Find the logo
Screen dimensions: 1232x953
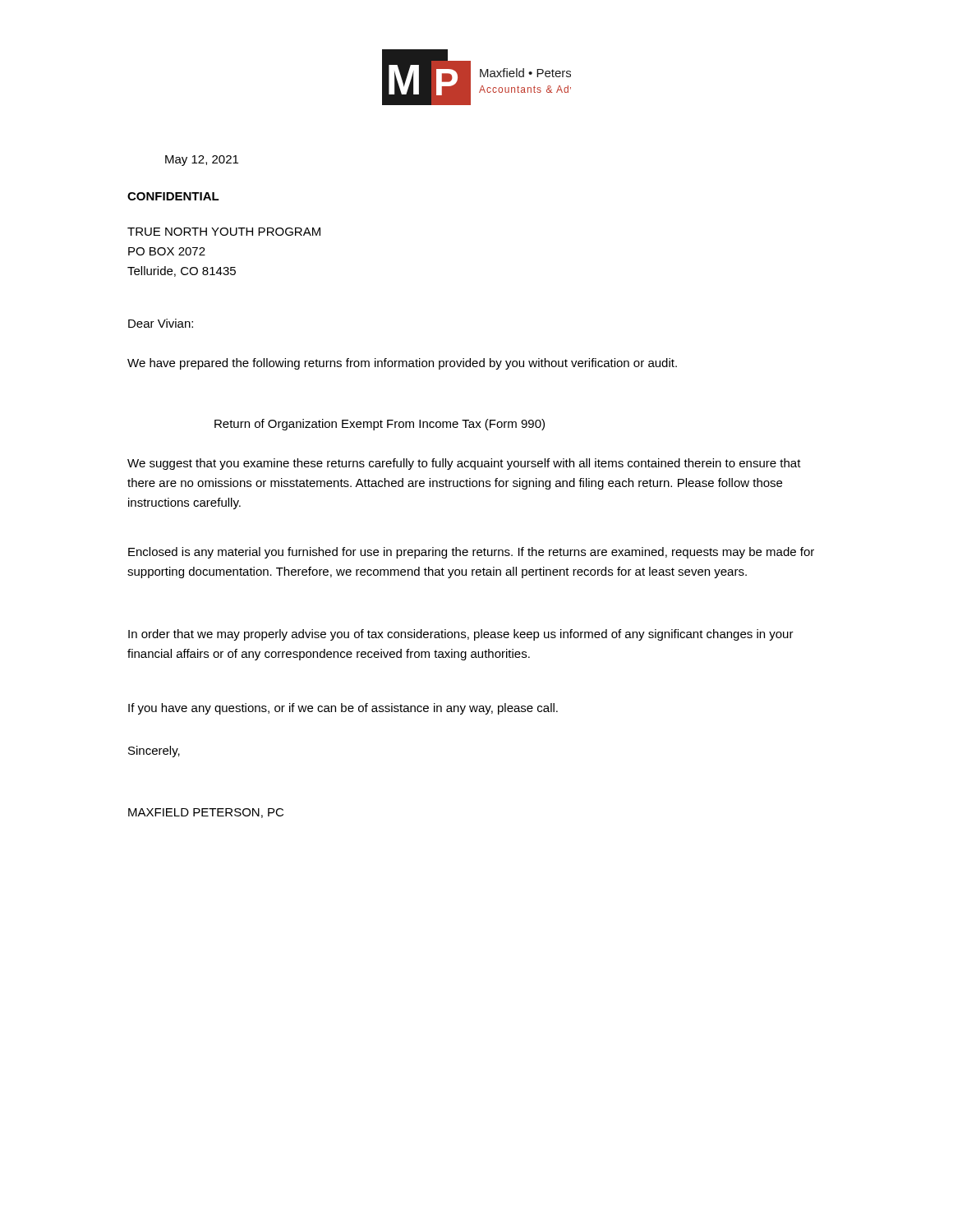tap(476, 87)
